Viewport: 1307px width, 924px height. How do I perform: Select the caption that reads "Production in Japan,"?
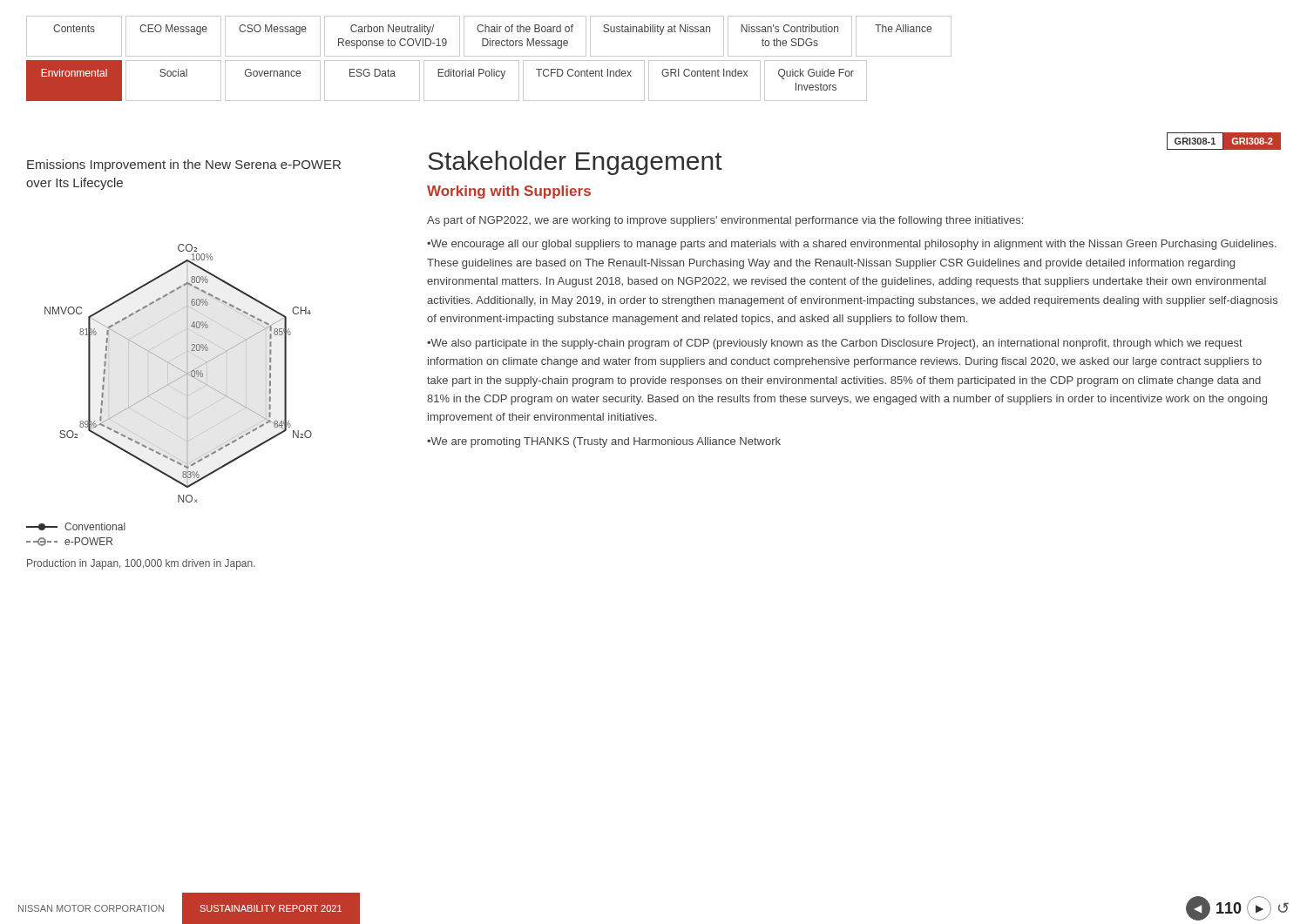pos(141,563)
